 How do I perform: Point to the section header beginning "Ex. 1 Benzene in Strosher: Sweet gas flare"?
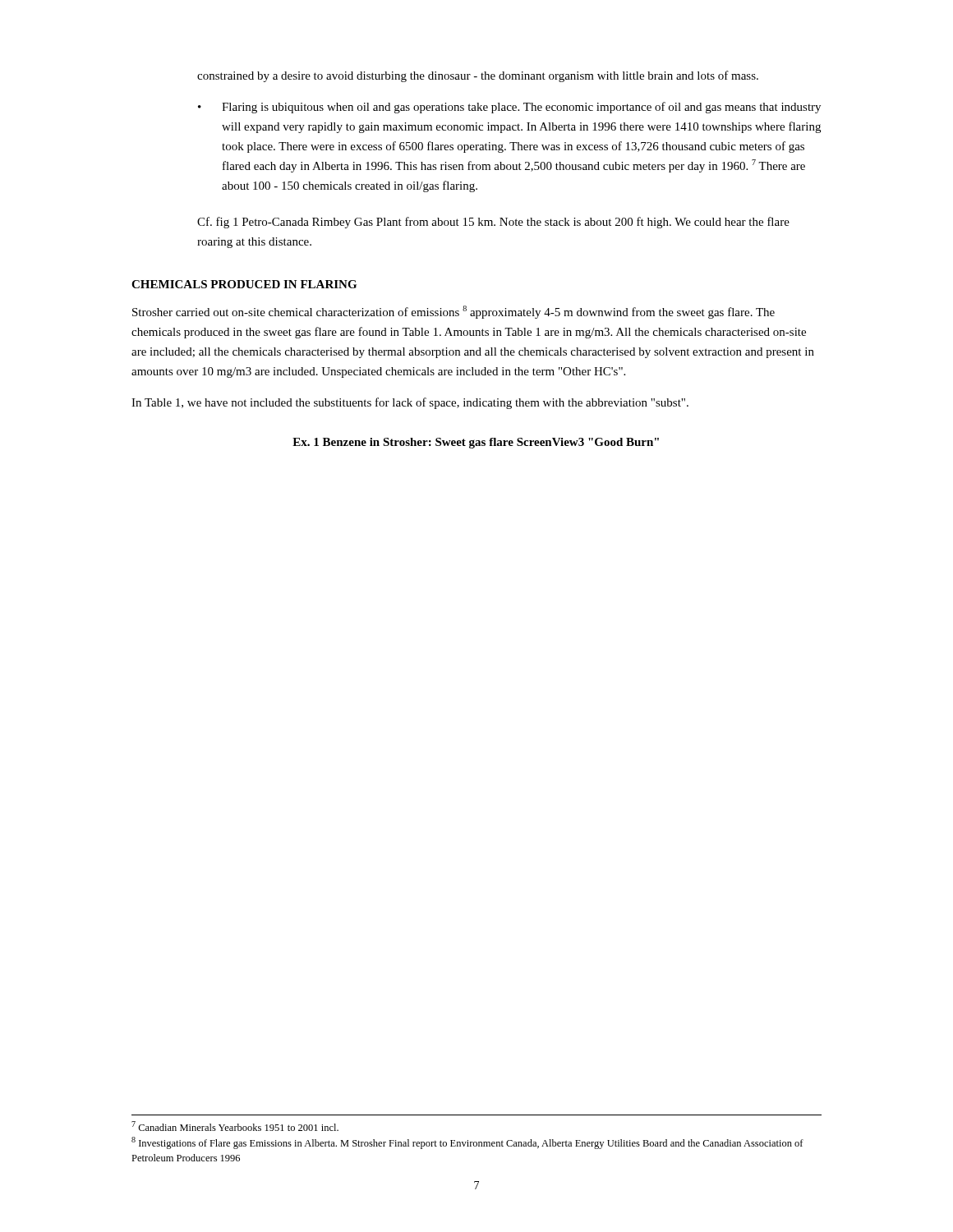point(476,442)
